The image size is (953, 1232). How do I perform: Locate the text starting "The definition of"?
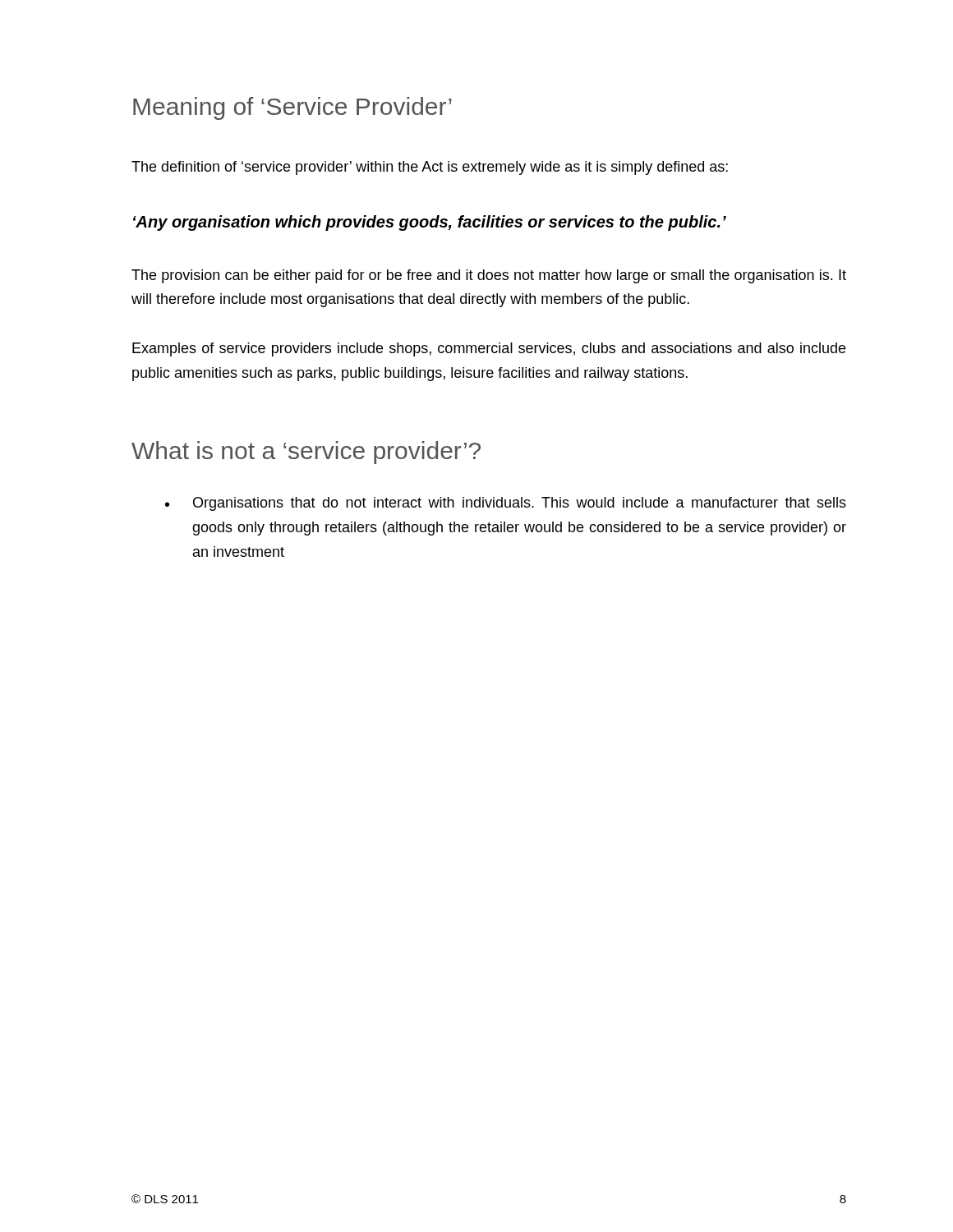pyautogui.click(x=430, y=167)
